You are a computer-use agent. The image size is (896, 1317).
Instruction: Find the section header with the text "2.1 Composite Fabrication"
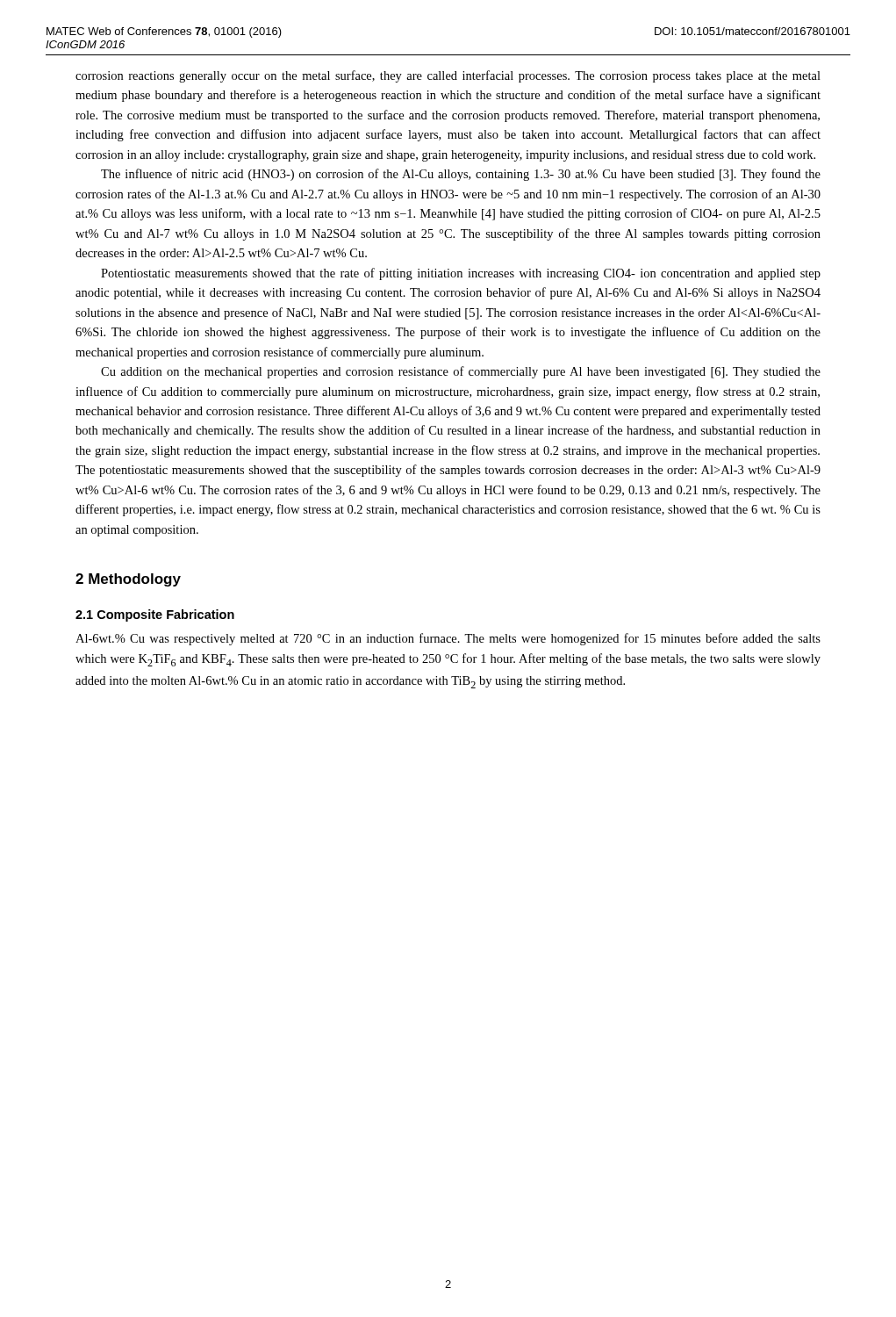tap(155, 615)
